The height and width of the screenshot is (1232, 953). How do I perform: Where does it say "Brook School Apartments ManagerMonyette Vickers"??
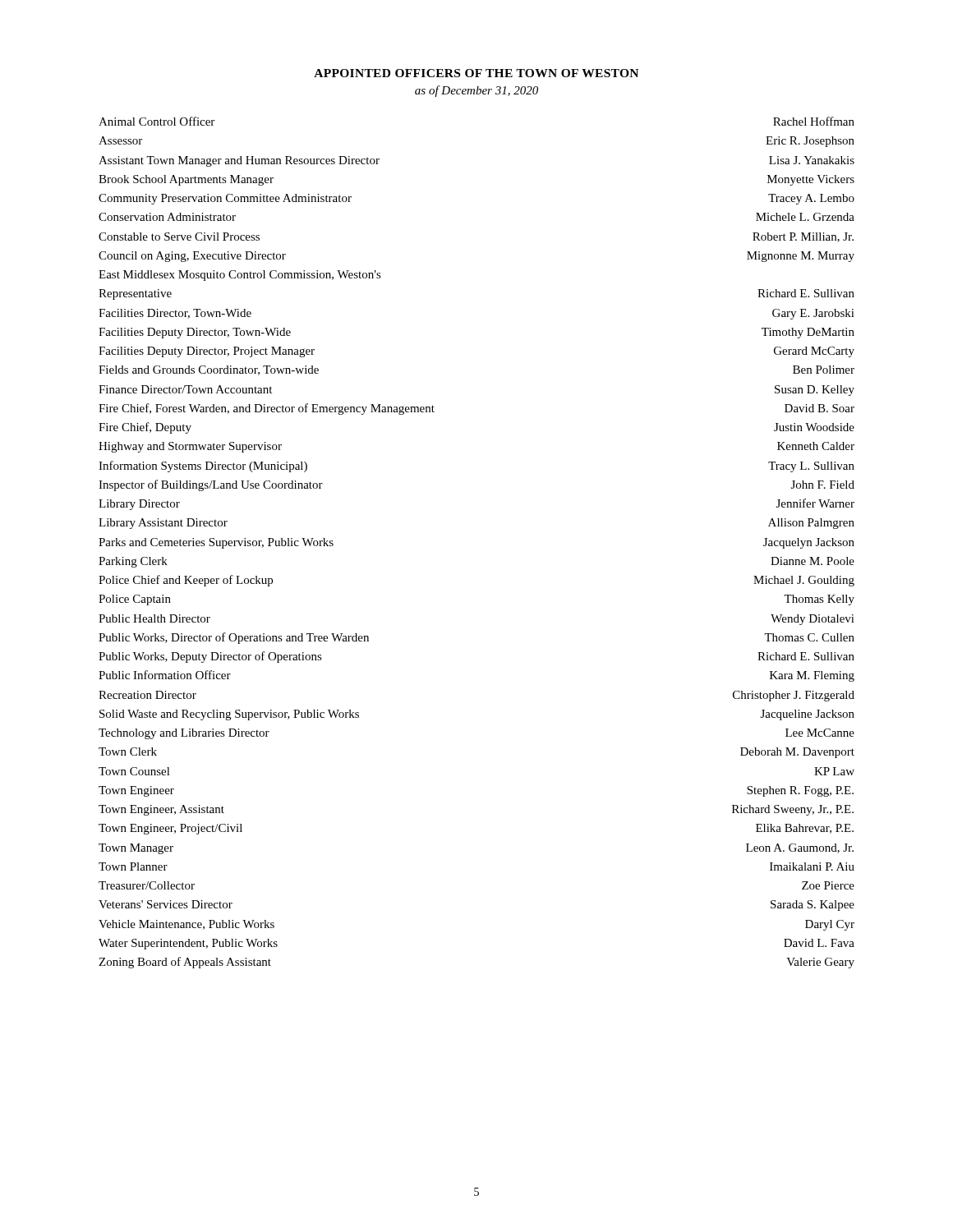click(191, 180)
